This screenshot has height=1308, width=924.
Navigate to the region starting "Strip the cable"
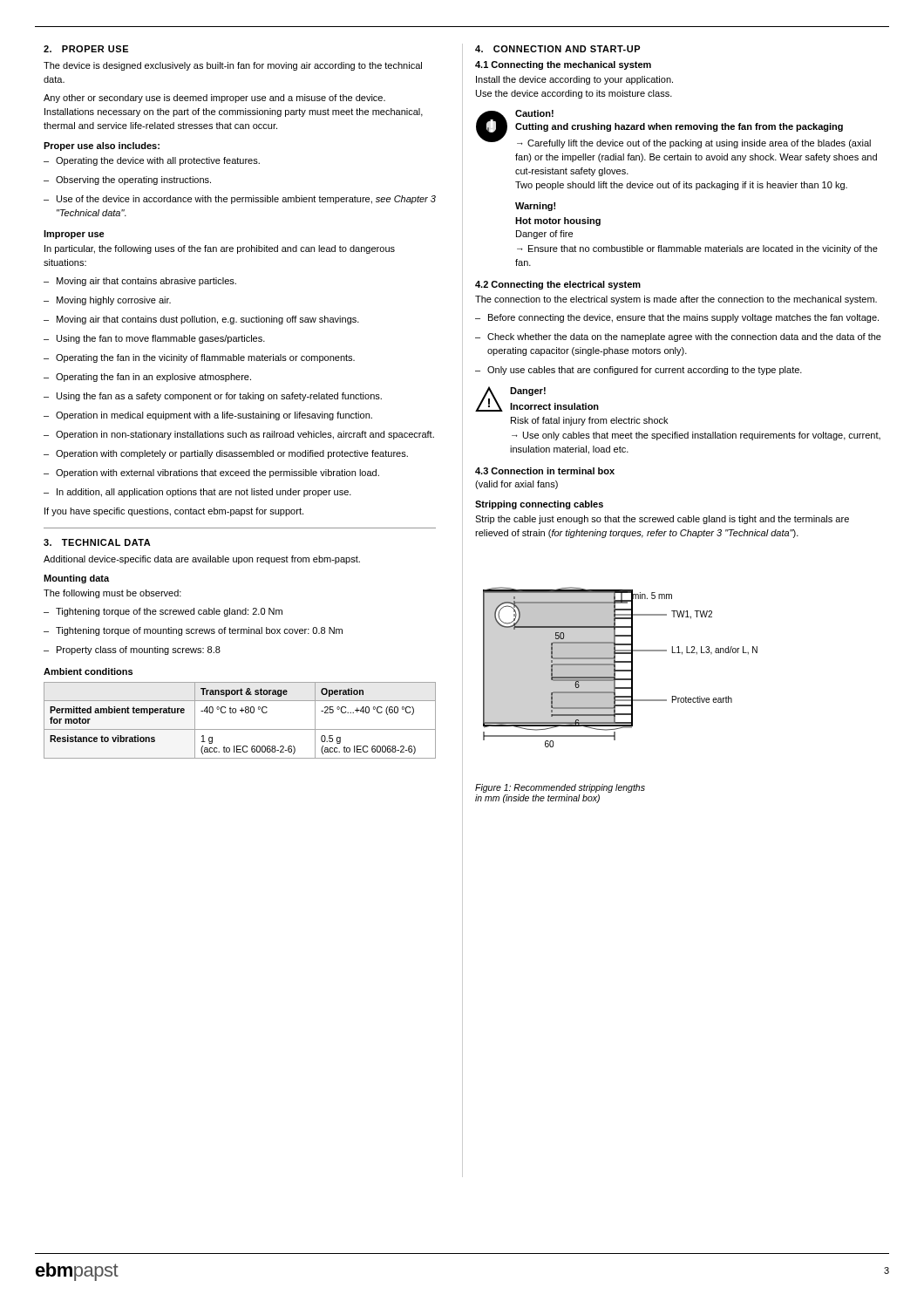point(680,526)
